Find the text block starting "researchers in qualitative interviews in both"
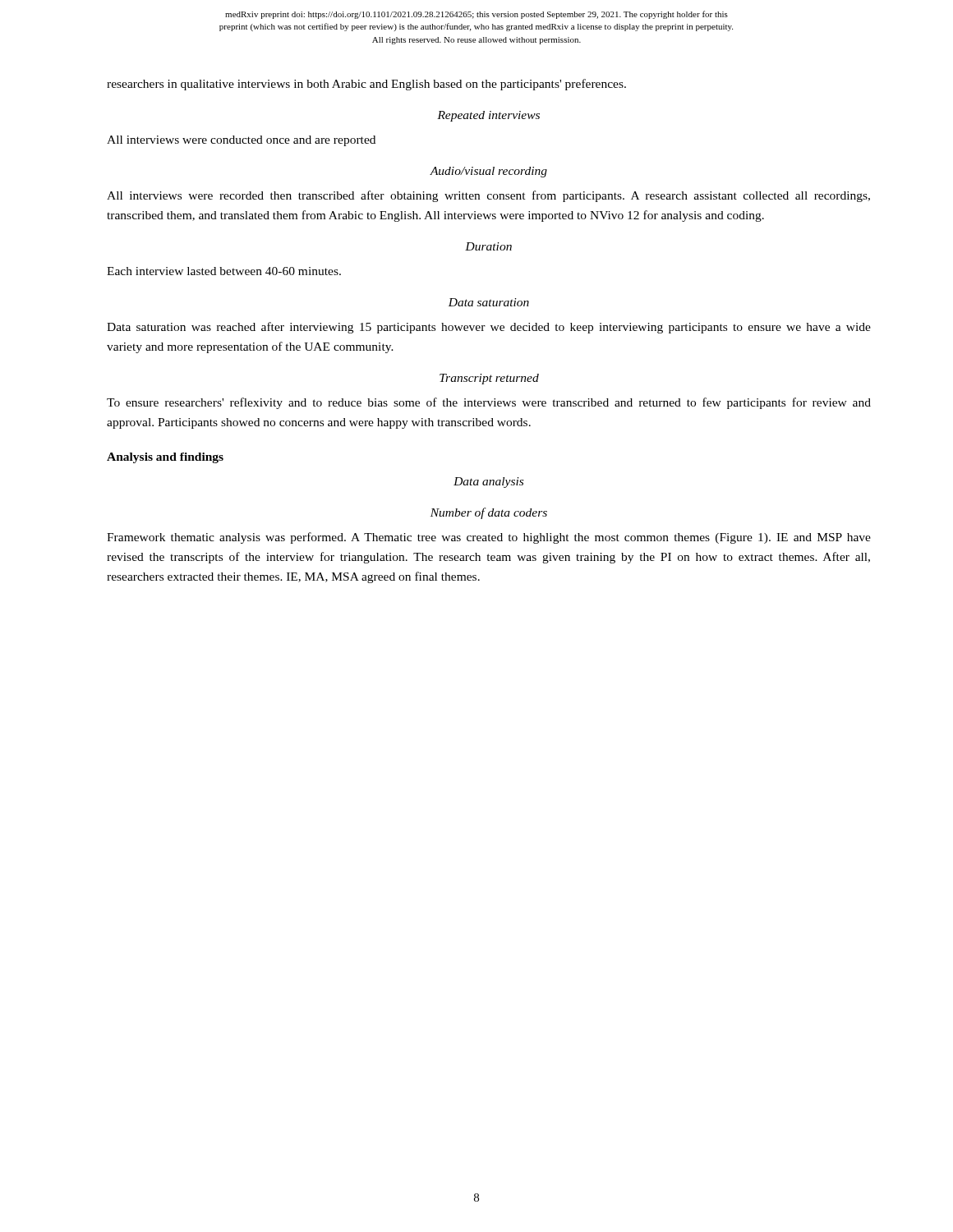953x1232 pixels. [367, 83]
